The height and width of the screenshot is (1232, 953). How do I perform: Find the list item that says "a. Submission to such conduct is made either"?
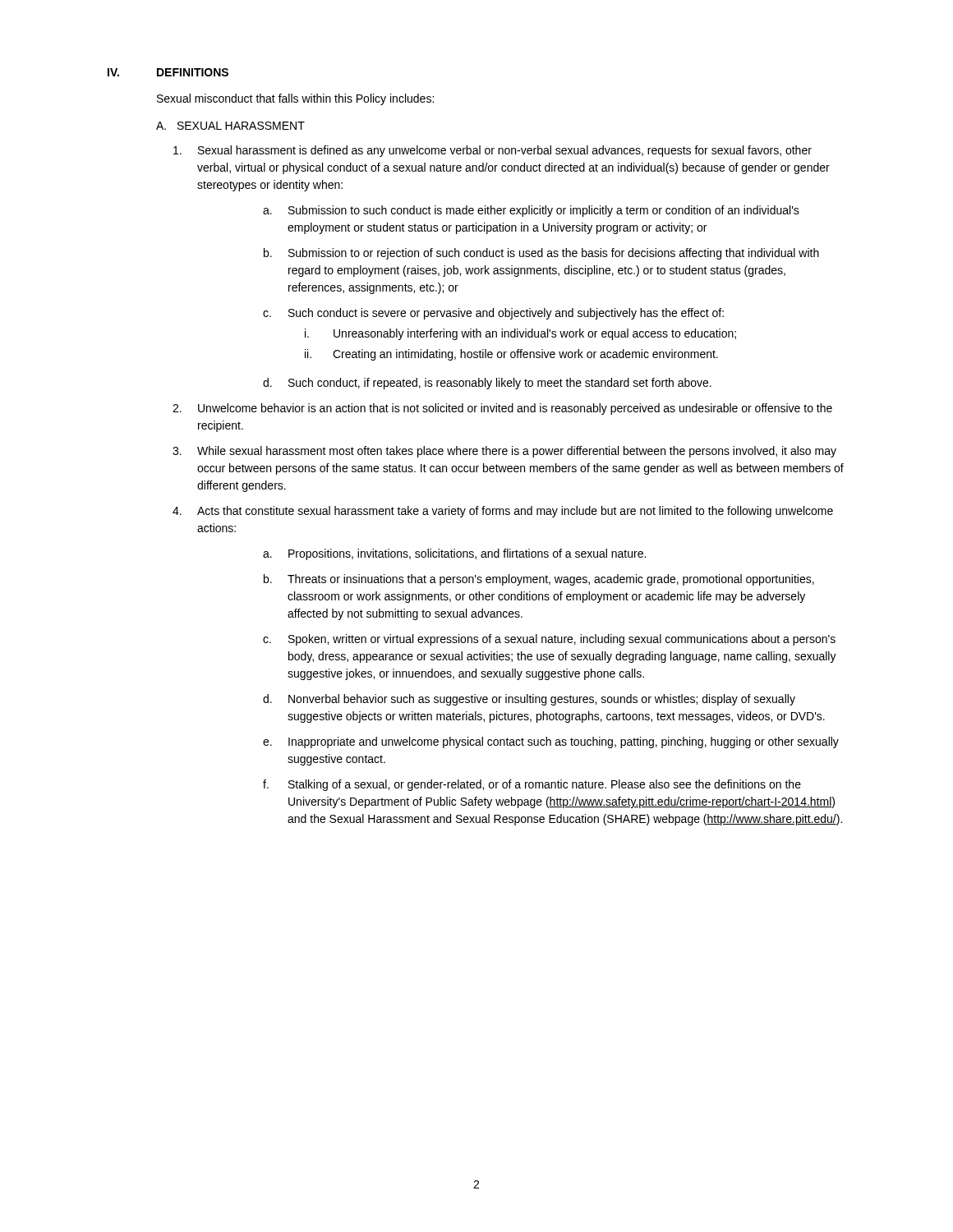tap(555, 219)
